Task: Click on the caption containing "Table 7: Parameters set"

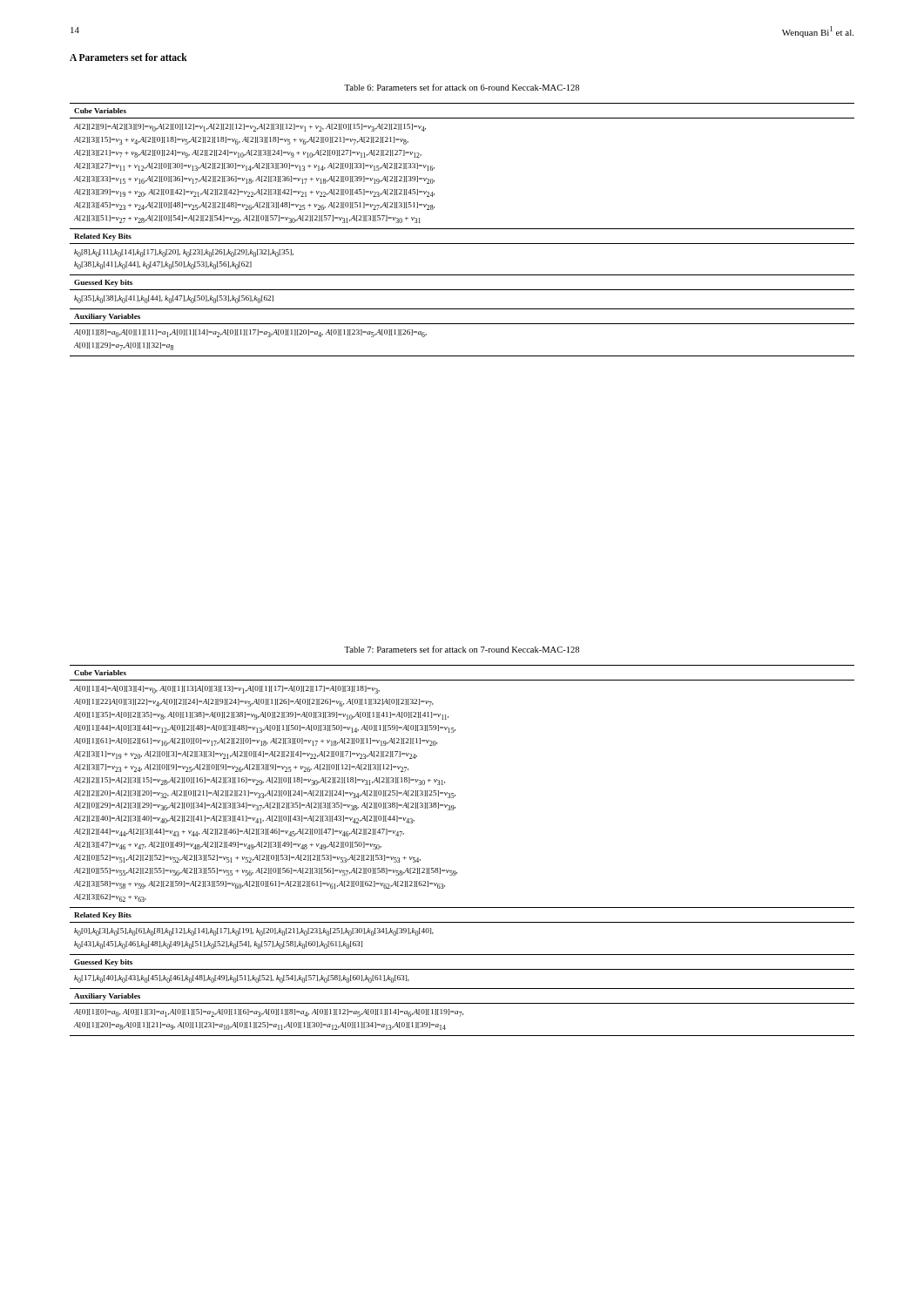Action: coord(462,650)
